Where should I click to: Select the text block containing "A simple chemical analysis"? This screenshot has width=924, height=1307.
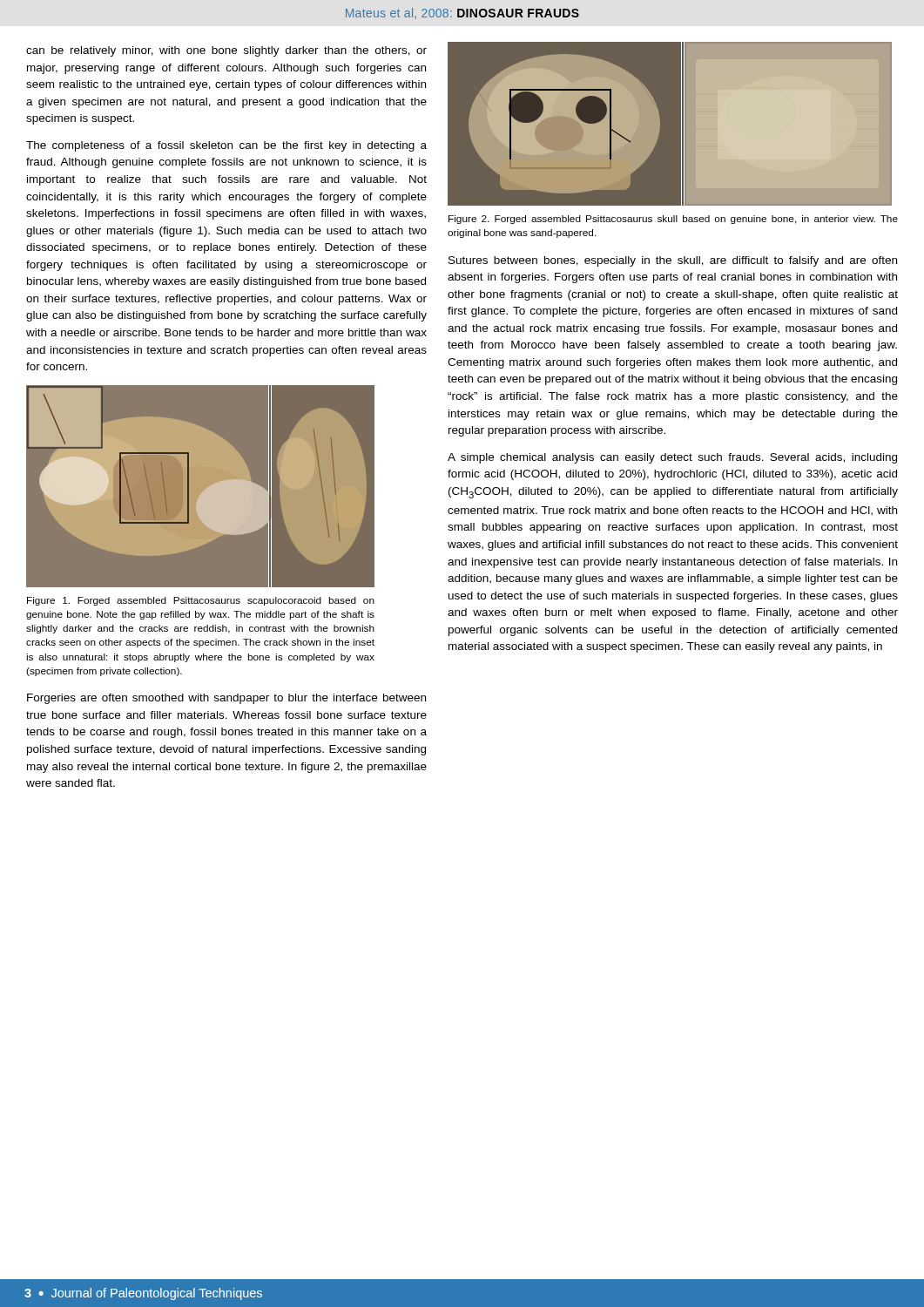pyautogui.click(x=673, y=552)
